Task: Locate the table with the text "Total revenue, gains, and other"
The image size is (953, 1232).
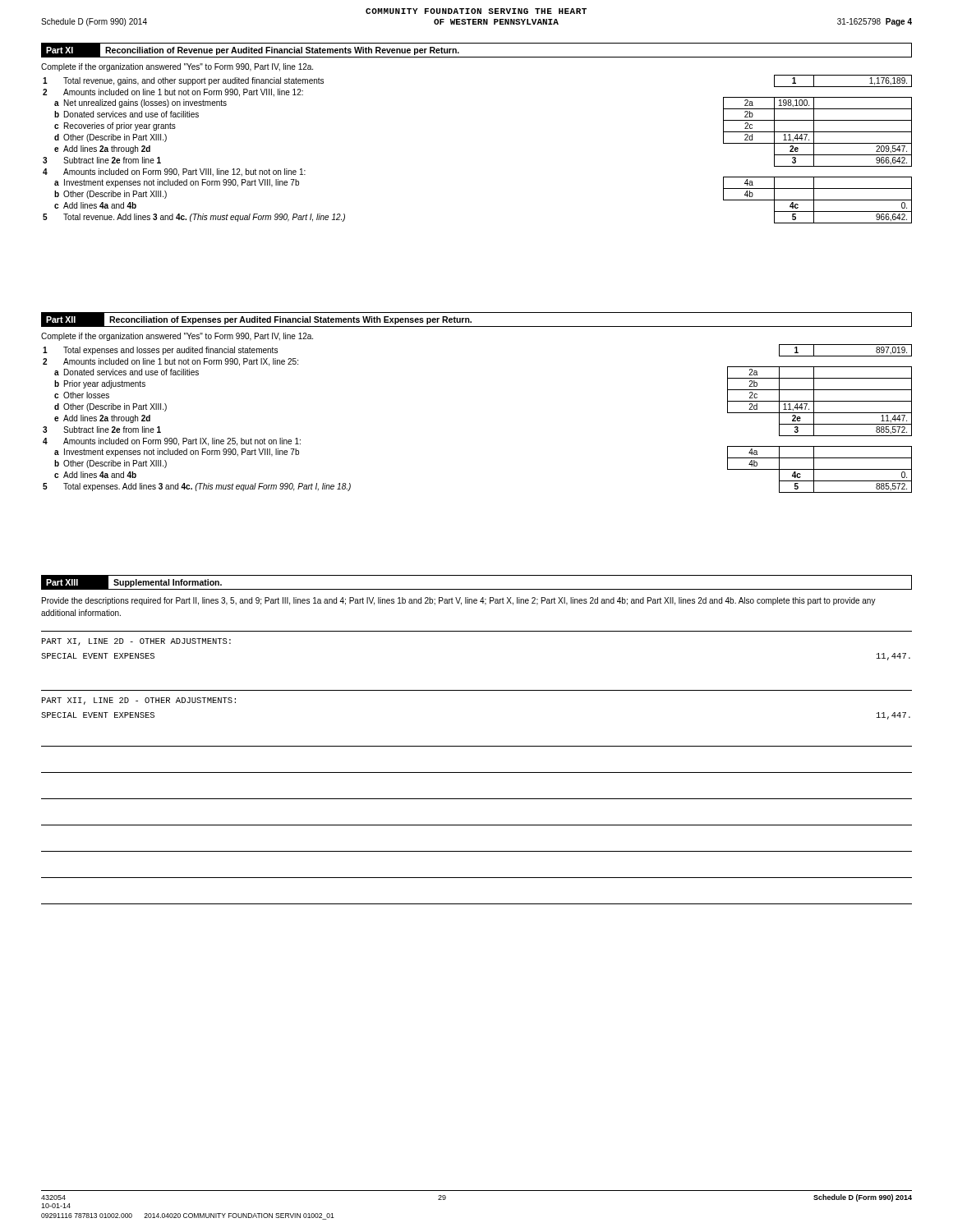Action: click(x=476, y=149)
